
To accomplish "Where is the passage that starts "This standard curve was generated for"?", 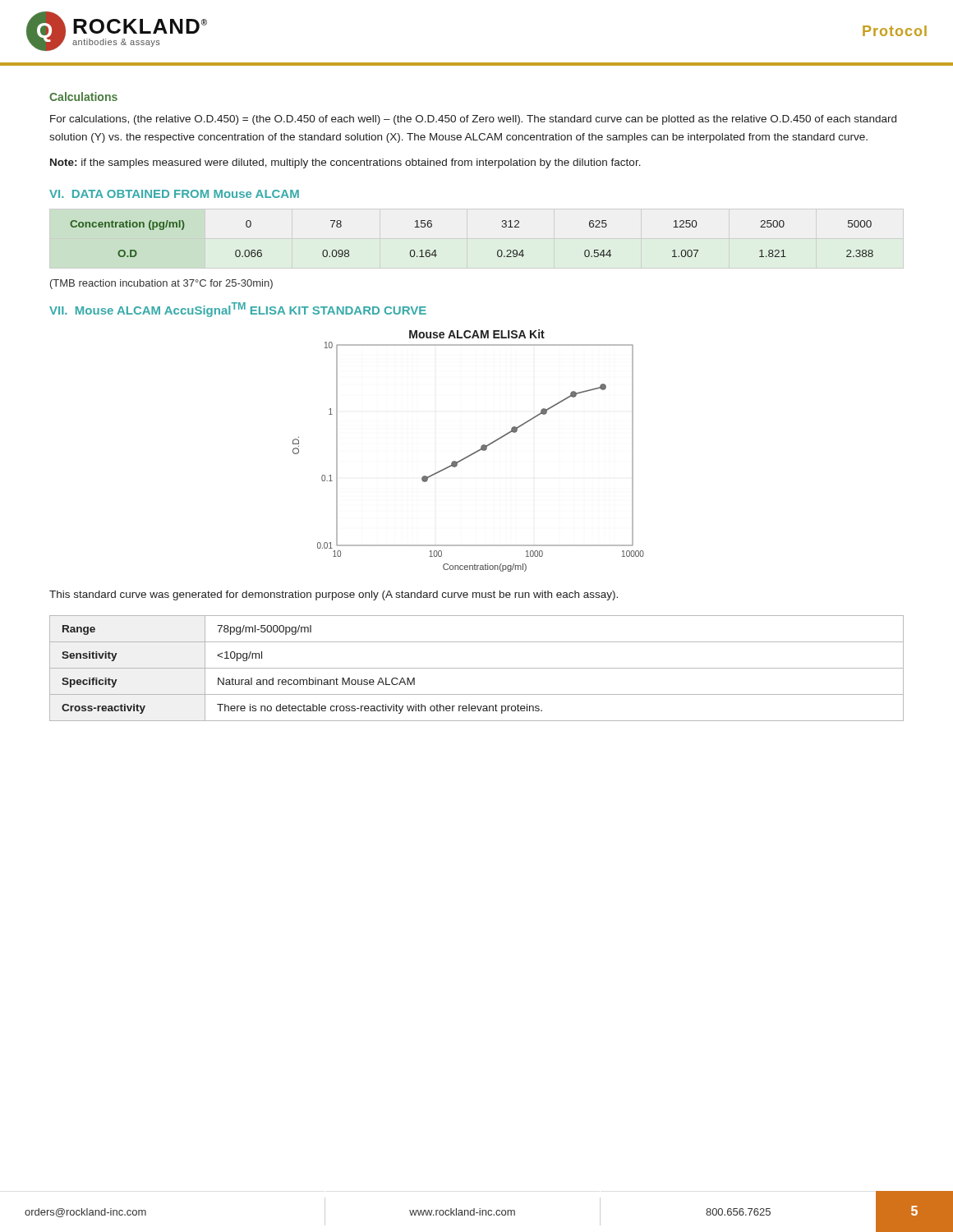I will (334, 594).
